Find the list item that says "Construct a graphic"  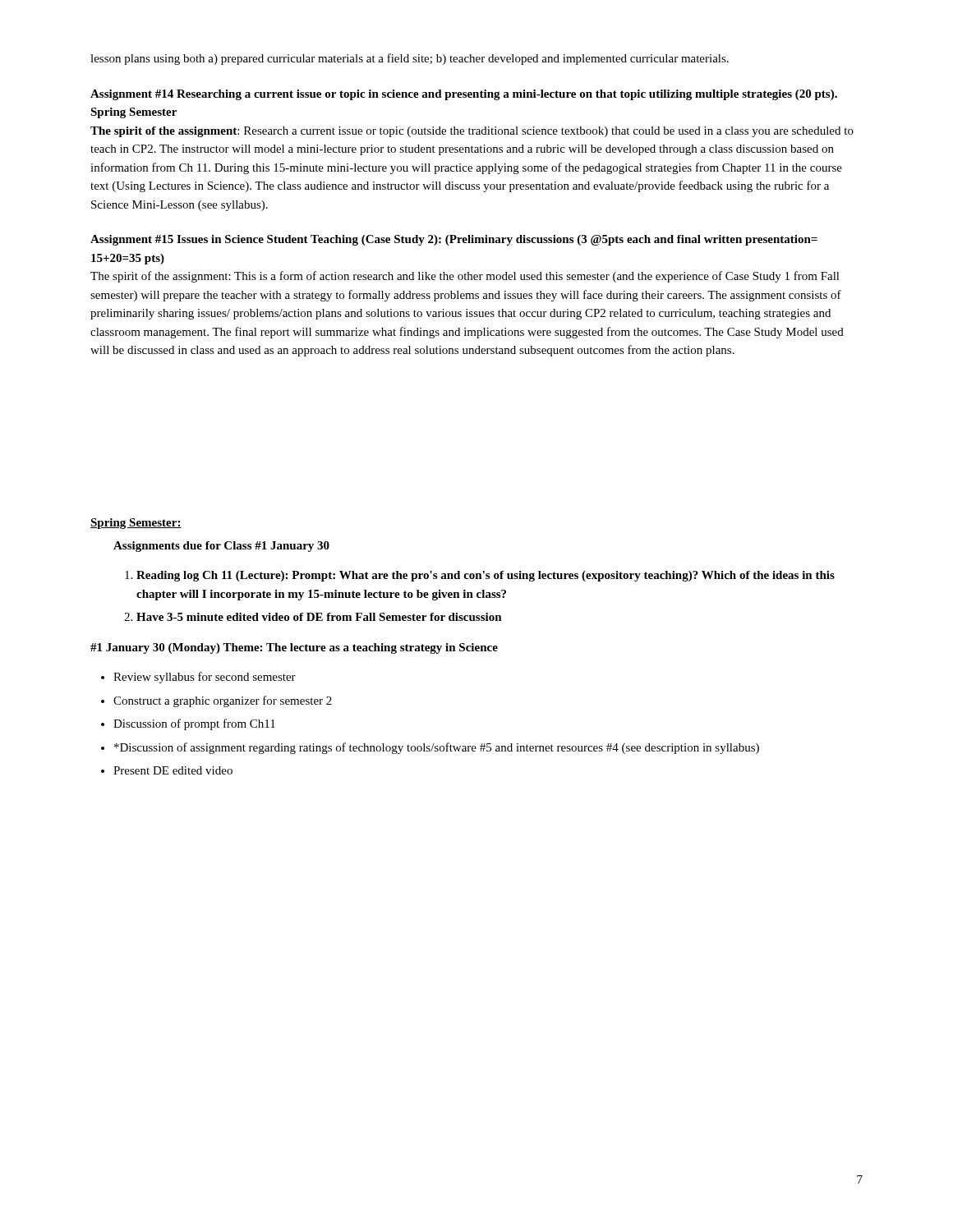[x=223, y=700]
